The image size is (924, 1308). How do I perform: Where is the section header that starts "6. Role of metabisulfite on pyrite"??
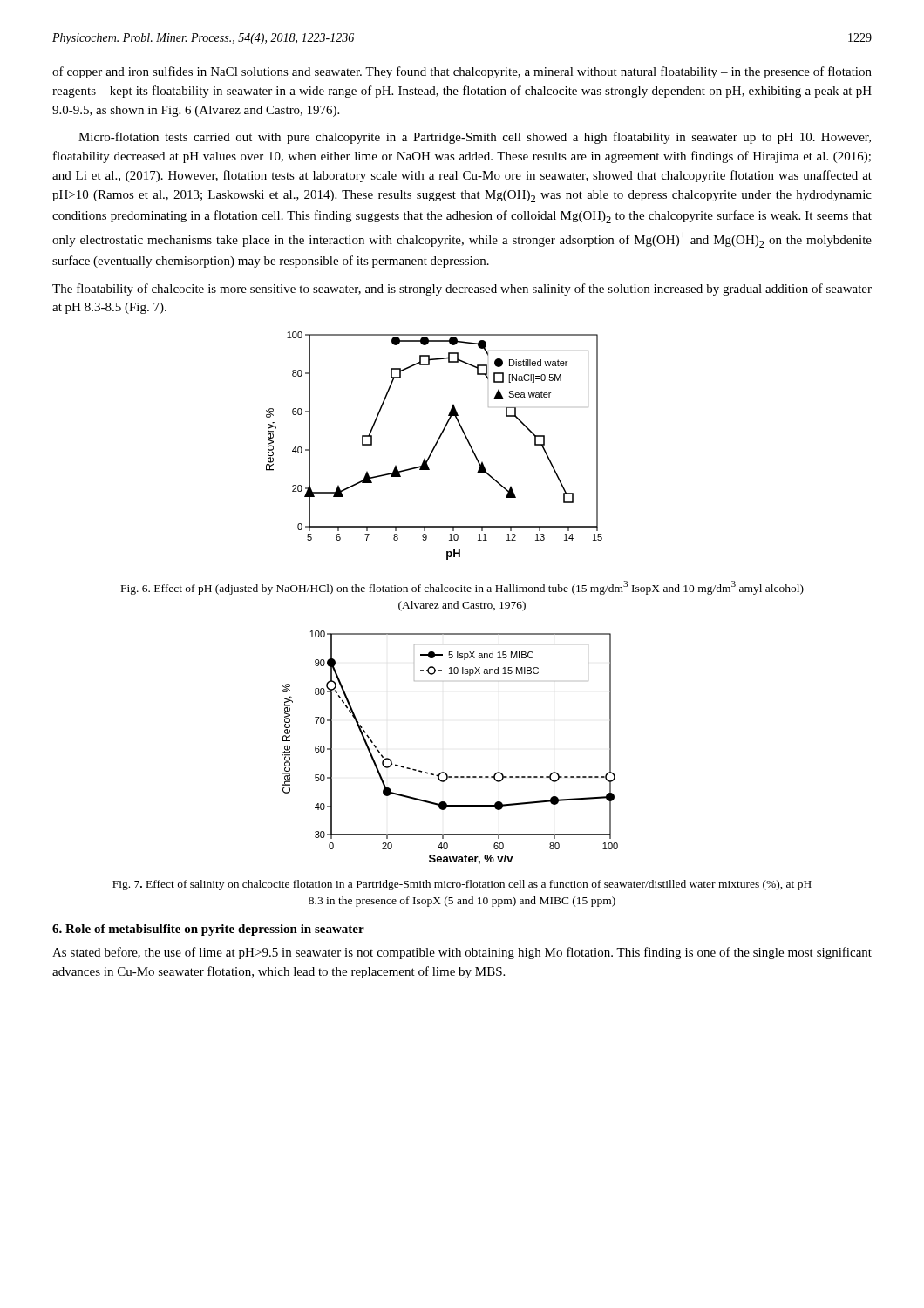click(208, 929)
